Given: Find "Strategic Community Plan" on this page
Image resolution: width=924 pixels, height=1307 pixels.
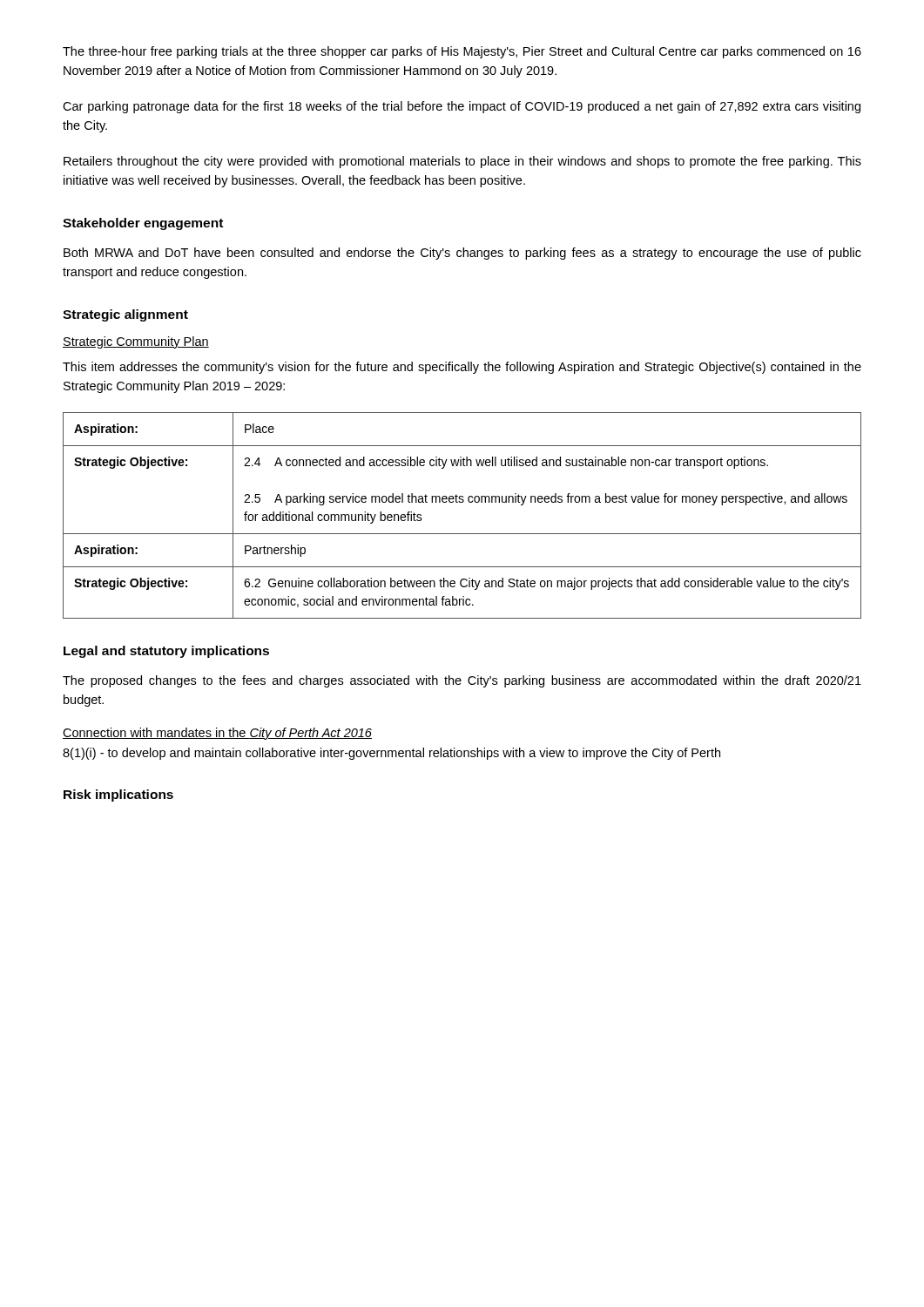Looking at the screenshot, I should [136, 341].
